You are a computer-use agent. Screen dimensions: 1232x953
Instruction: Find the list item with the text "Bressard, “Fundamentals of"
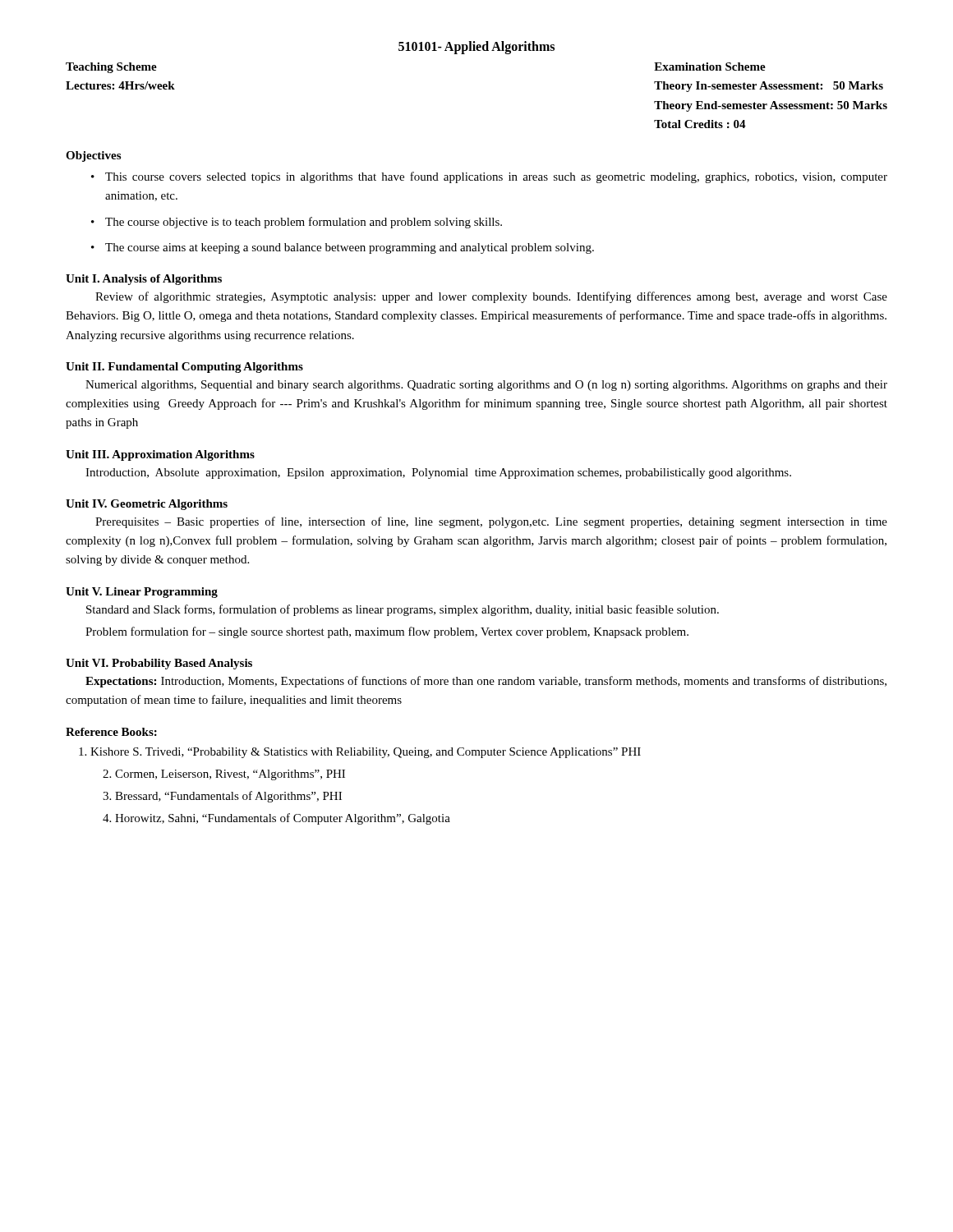pos(228,797)
